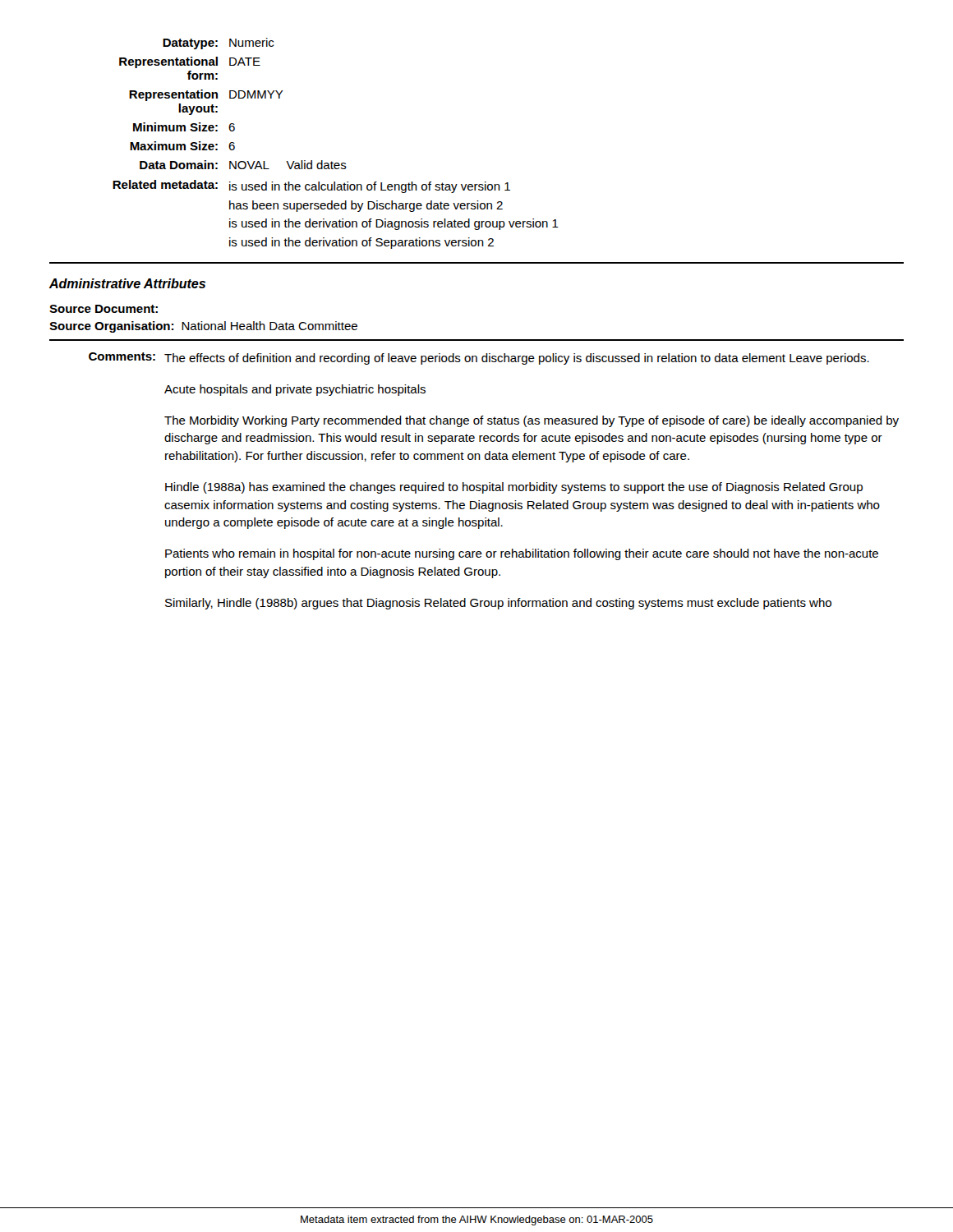
Task: Find the block on this page that starts "Comments: The effects"
Action: [x=476, y=480]
